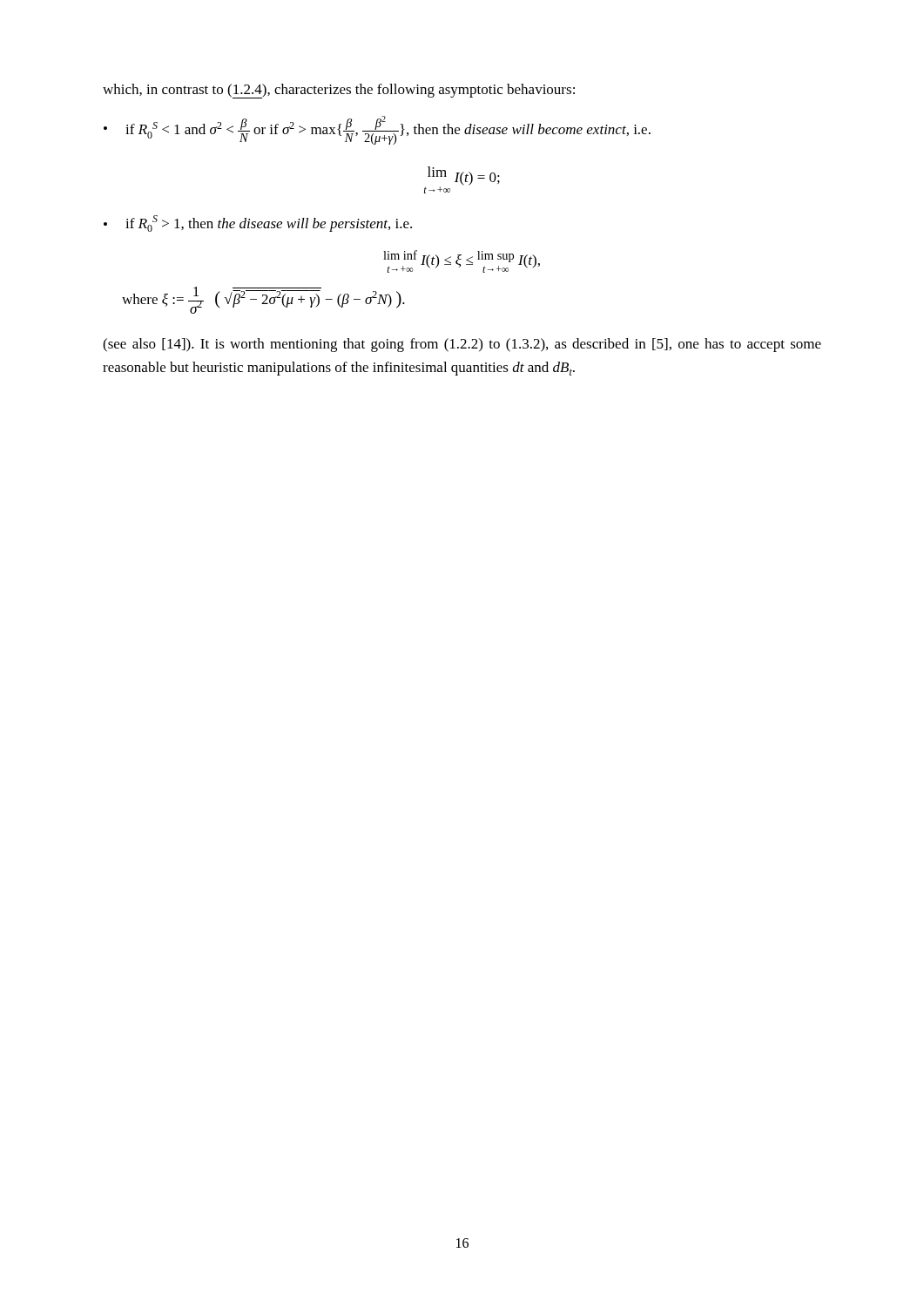Screen dimensions: 1307x924
Task: Click on the list item containing "• if R0S max{βN, β22(μ+γ)}, then the"
Action: pyautogui.click(x=462, y=131)
